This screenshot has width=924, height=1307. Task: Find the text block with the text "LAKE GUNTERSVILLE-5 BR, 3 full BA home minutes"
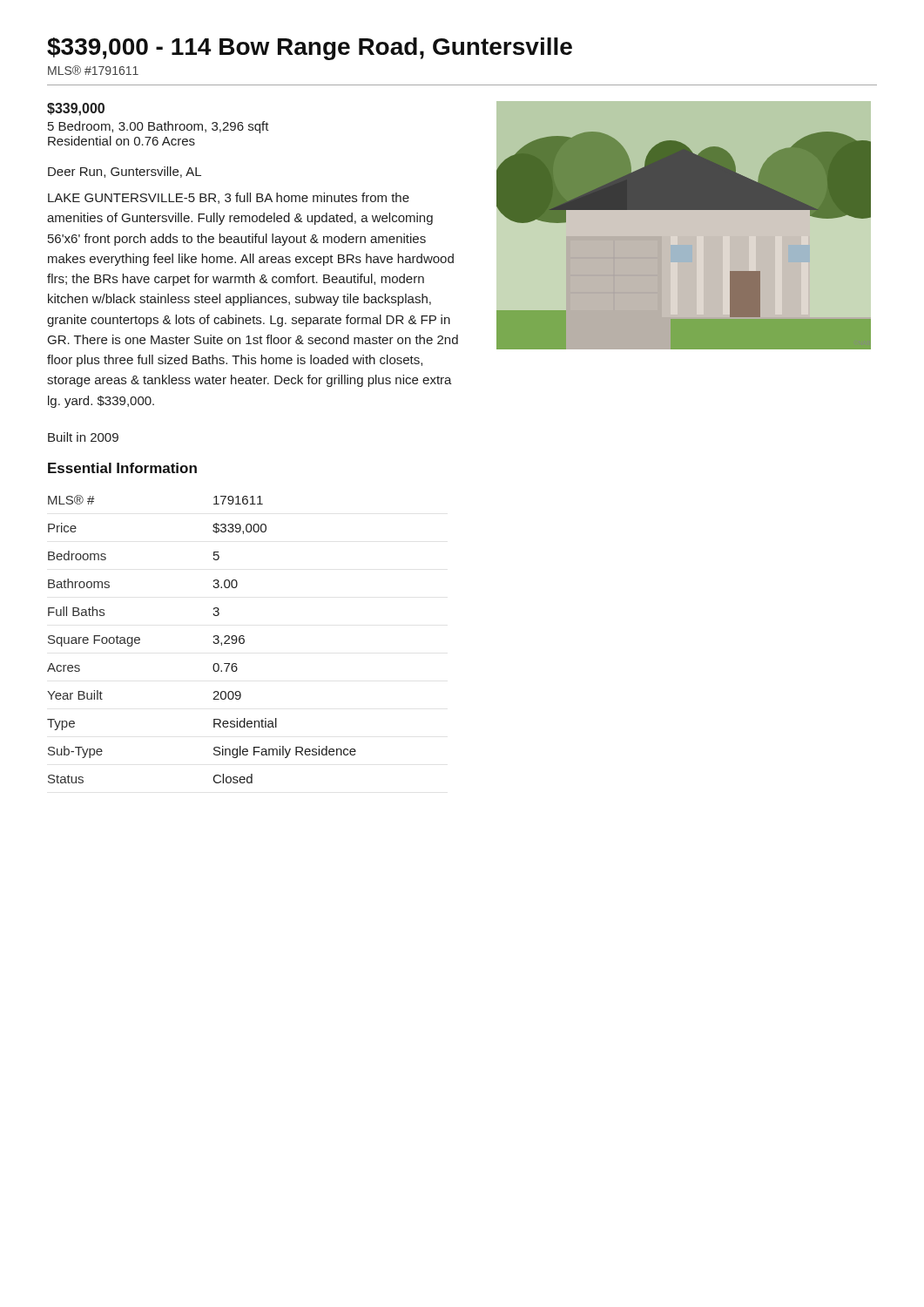pos(253,299)
